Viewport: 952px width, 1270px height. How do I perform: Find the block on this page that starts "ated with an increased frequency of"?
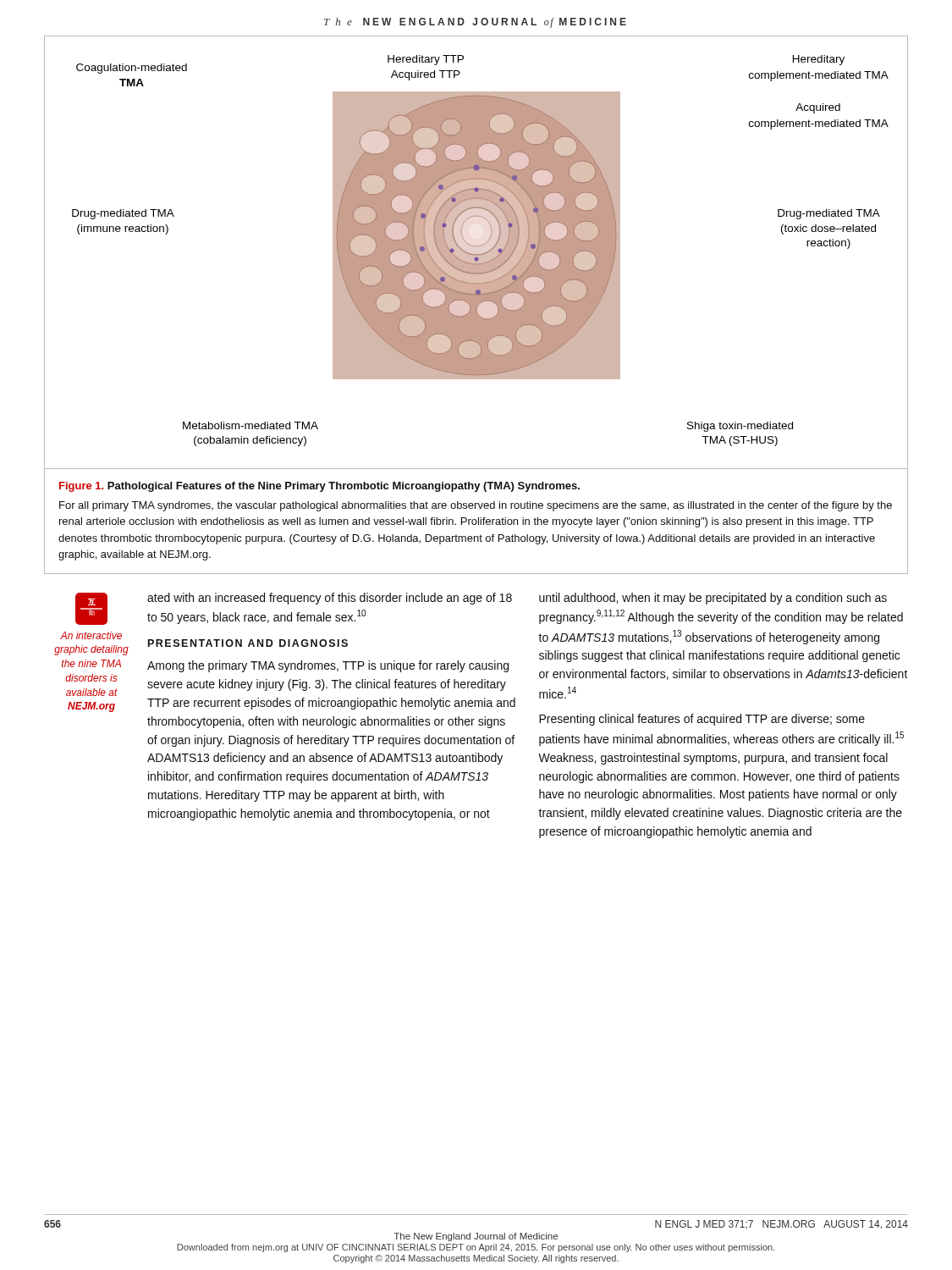(x=330, y=607)
